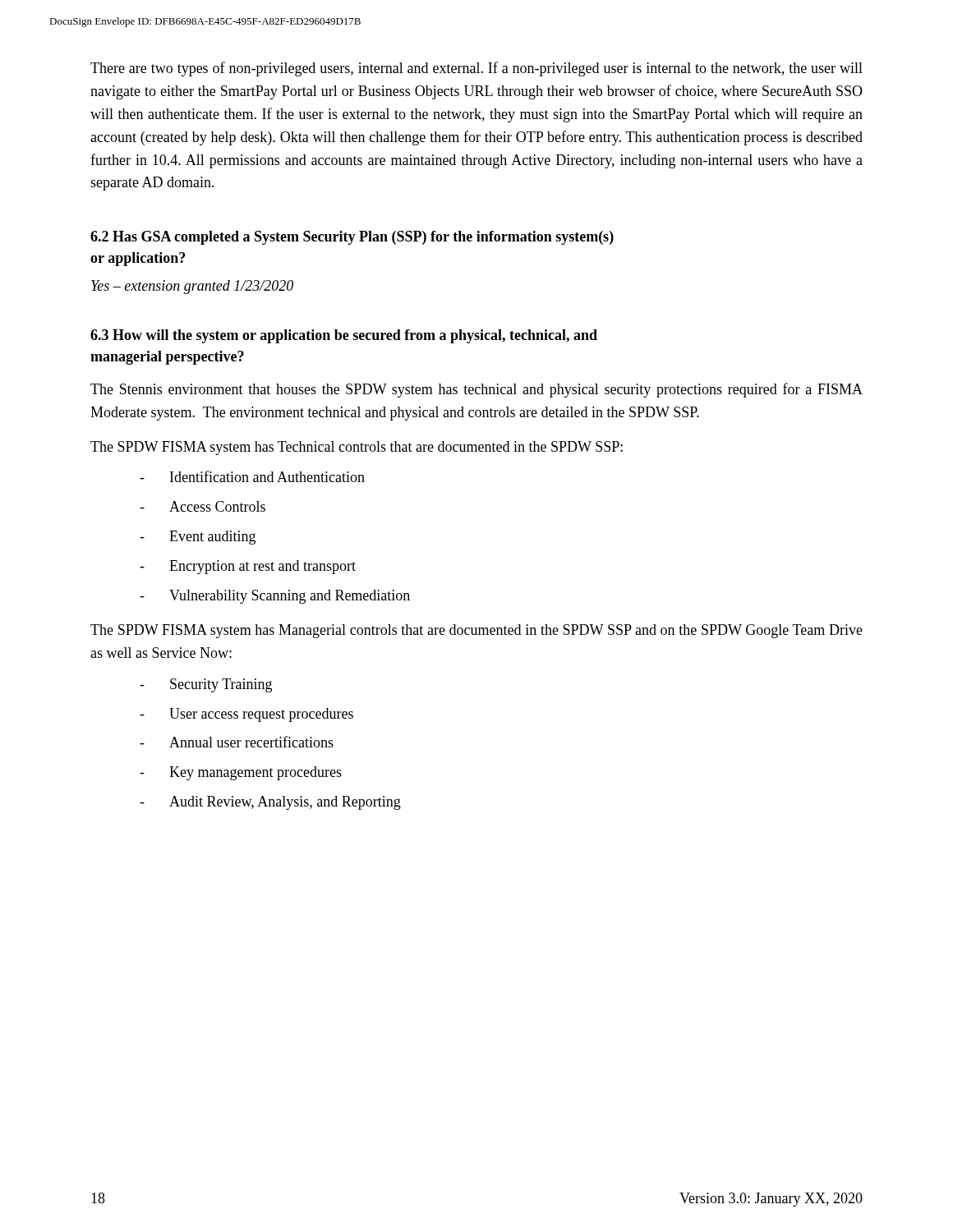Point to the block beginning "- Audit Review, Analysis,"

270,803
